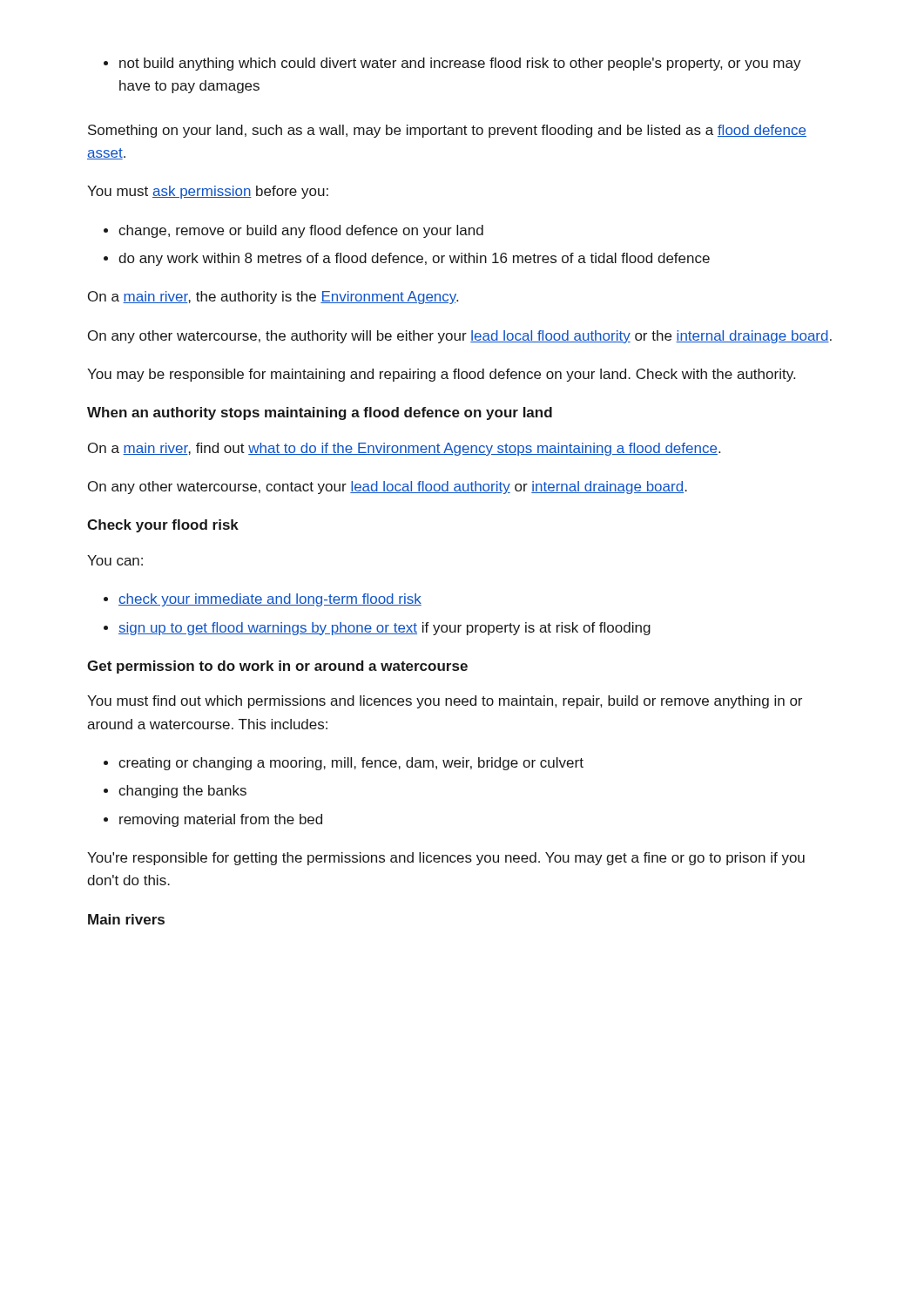Screen dimensions: 1307x924
Task: Locate the text block with the text "You must find out which"
Action: 462,713
